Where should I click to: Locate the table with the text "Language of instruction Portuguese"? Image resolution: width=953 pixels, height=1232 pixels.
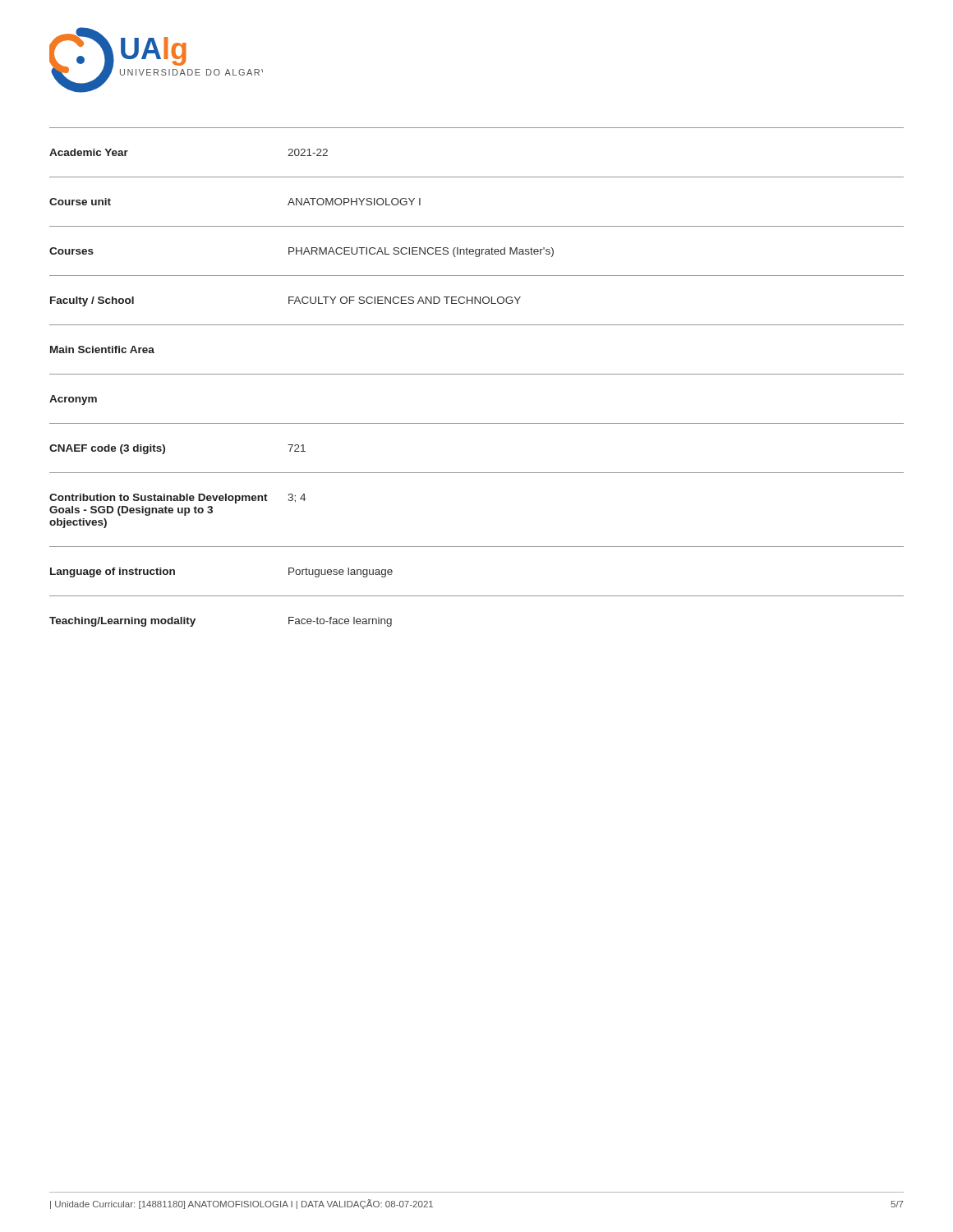(476, 571)
